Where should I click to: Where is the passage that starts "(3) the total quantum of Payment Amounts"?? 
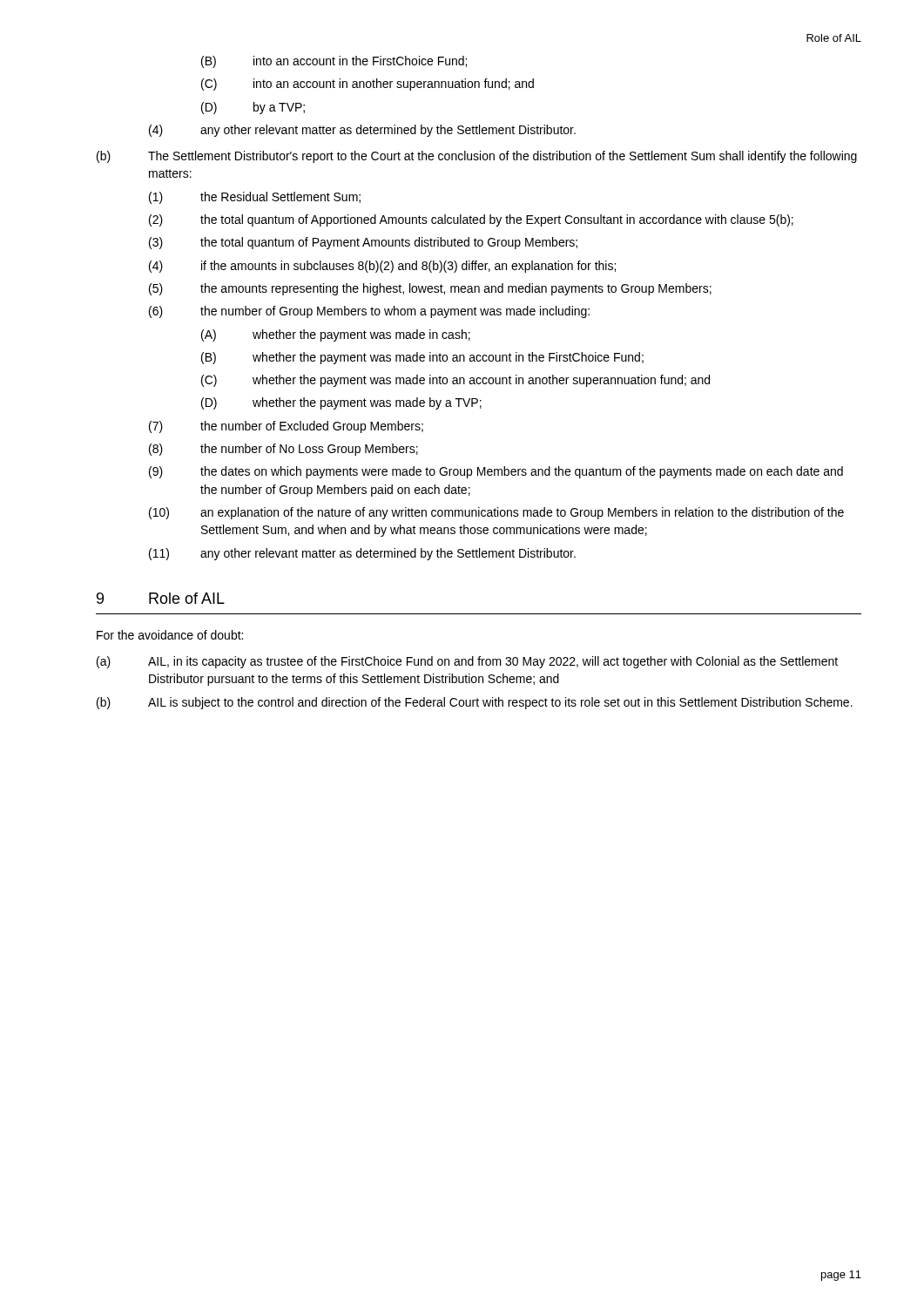(x=505, y=243)
